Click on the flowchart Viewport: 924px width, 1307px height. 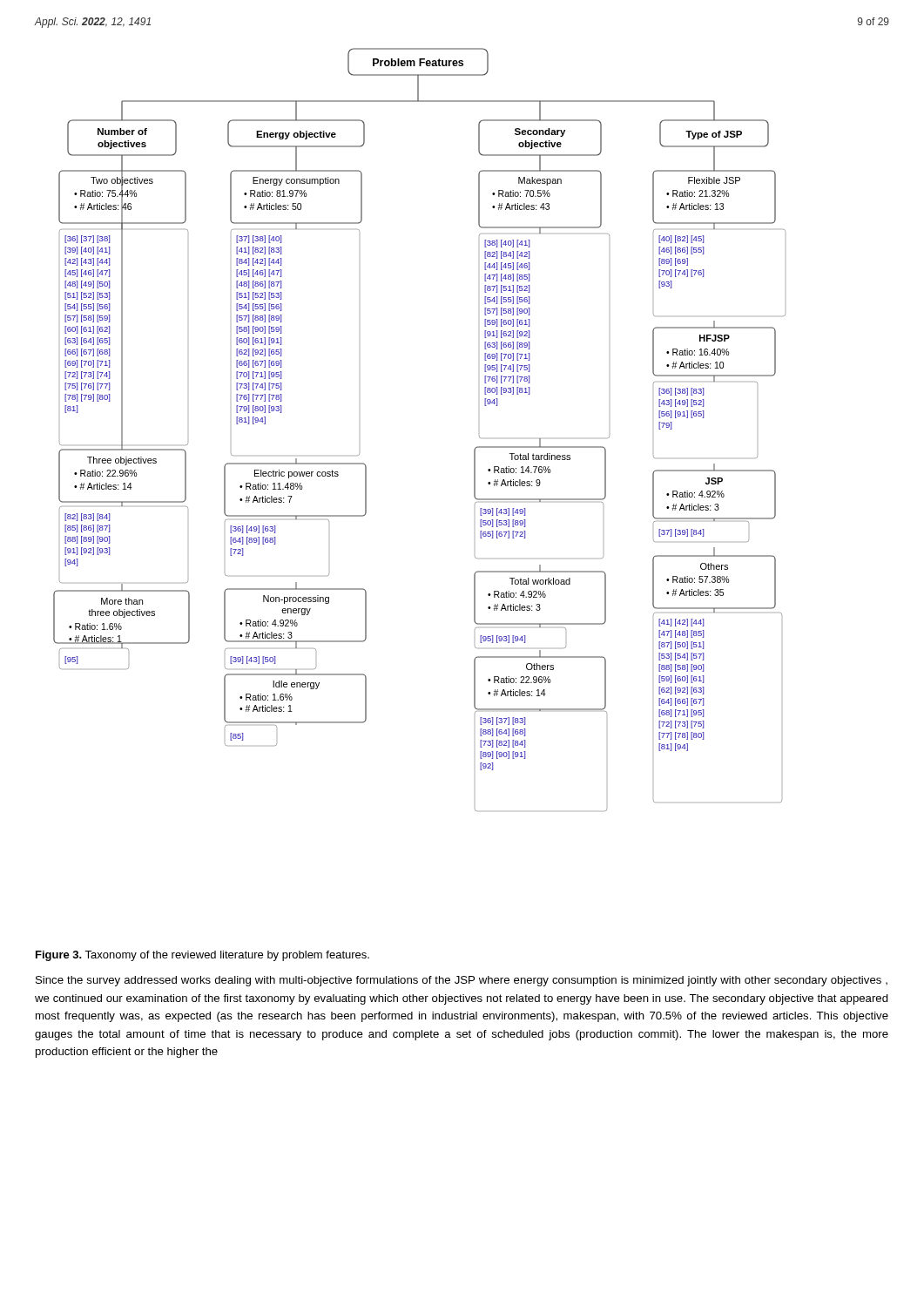click(x=462, y=491)
